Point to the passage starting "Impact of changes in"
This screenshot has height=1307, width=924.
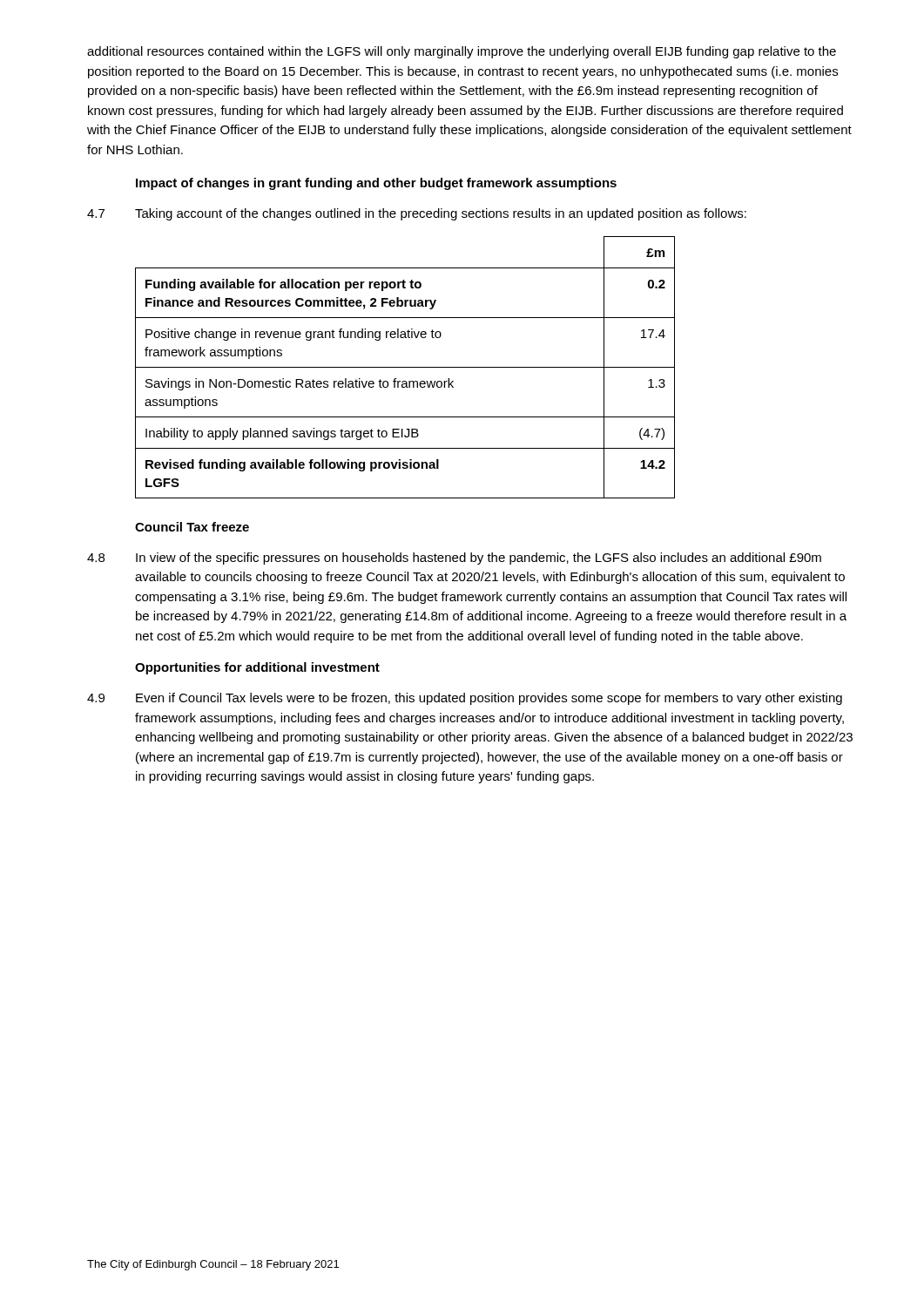(x=376, y=183)
